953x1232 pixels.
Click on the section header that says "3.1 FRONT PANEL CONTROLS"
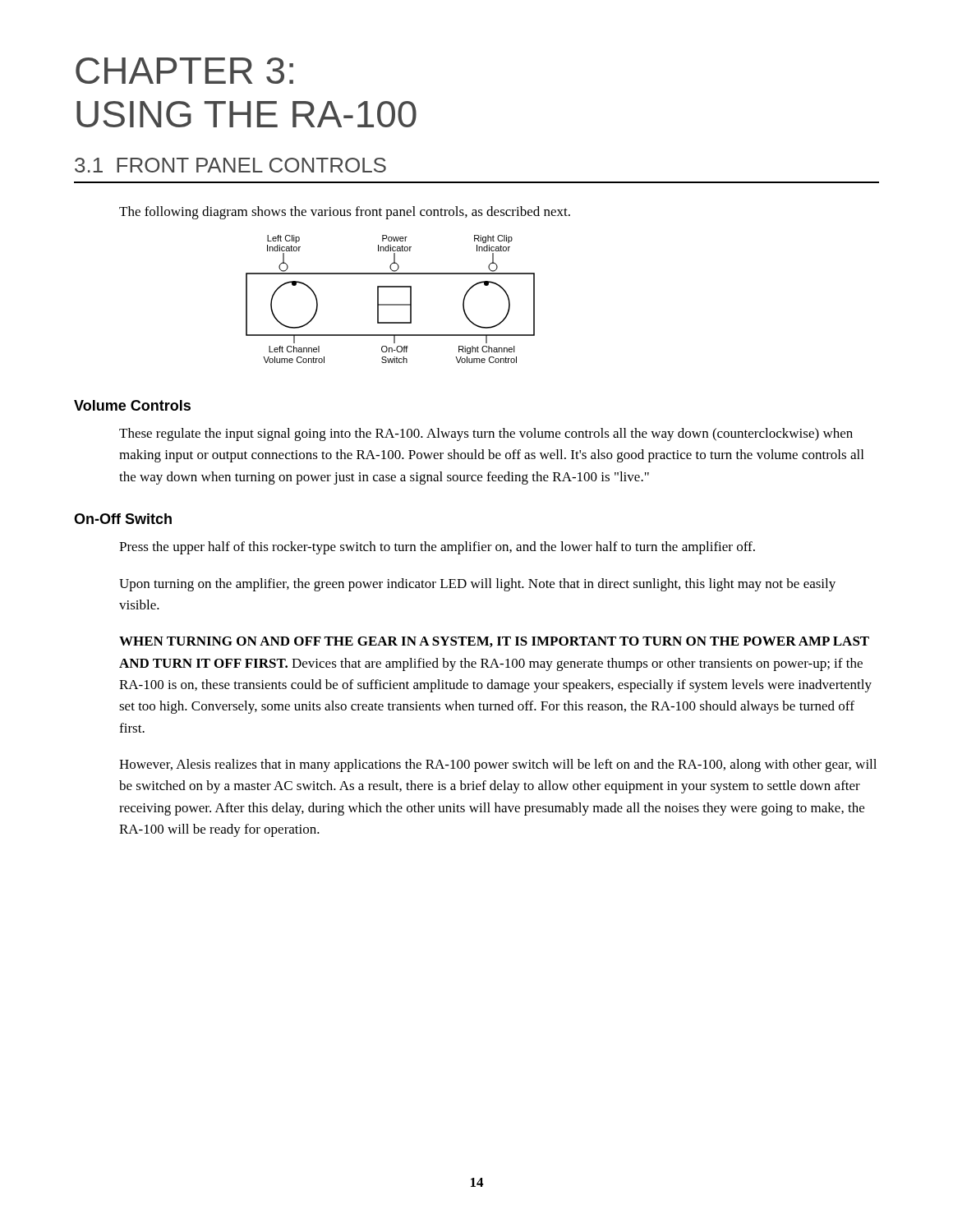click(230, 165)
